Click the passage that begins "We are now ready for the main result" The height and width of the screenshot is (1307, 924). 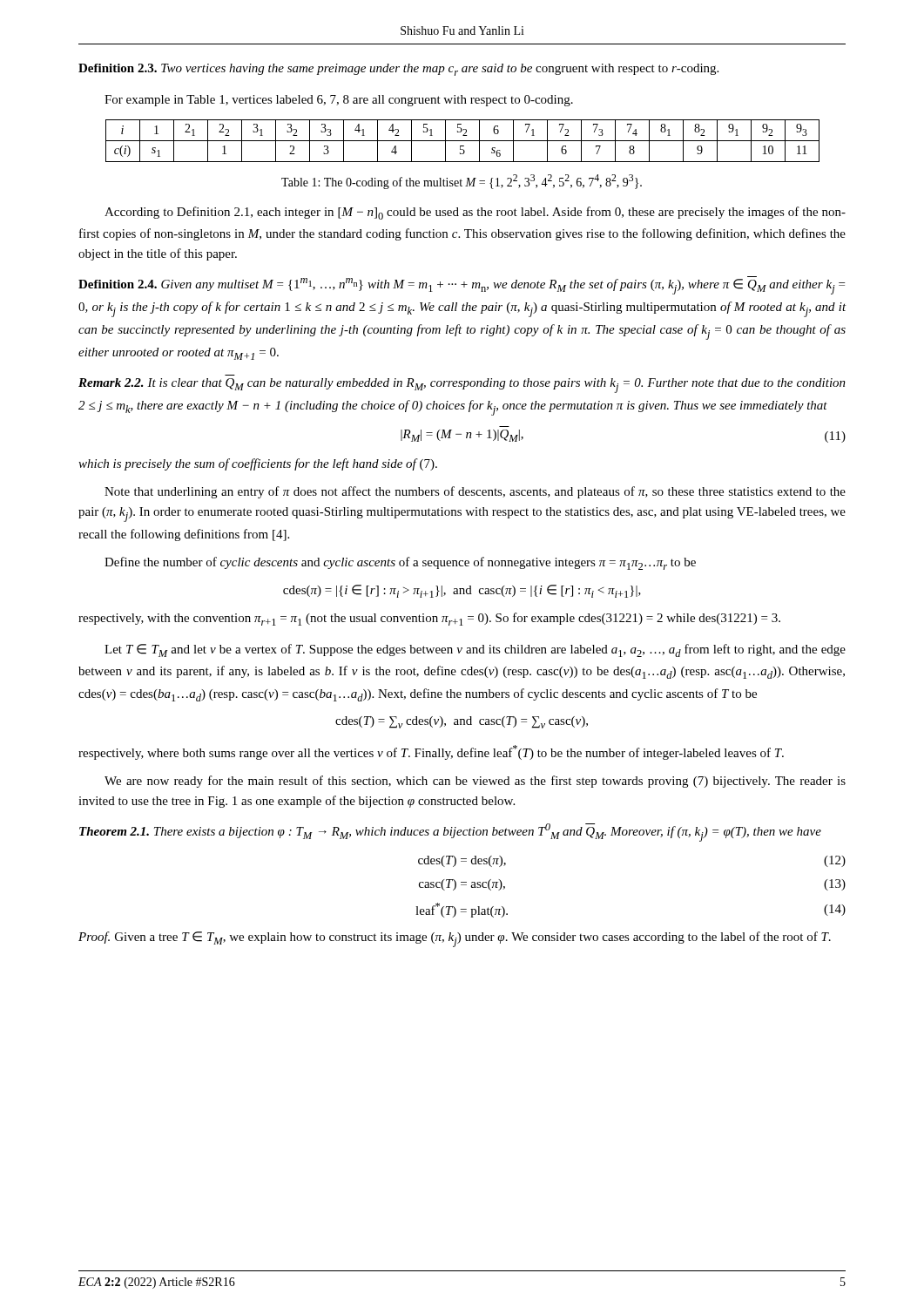click(x=462, y=791)
